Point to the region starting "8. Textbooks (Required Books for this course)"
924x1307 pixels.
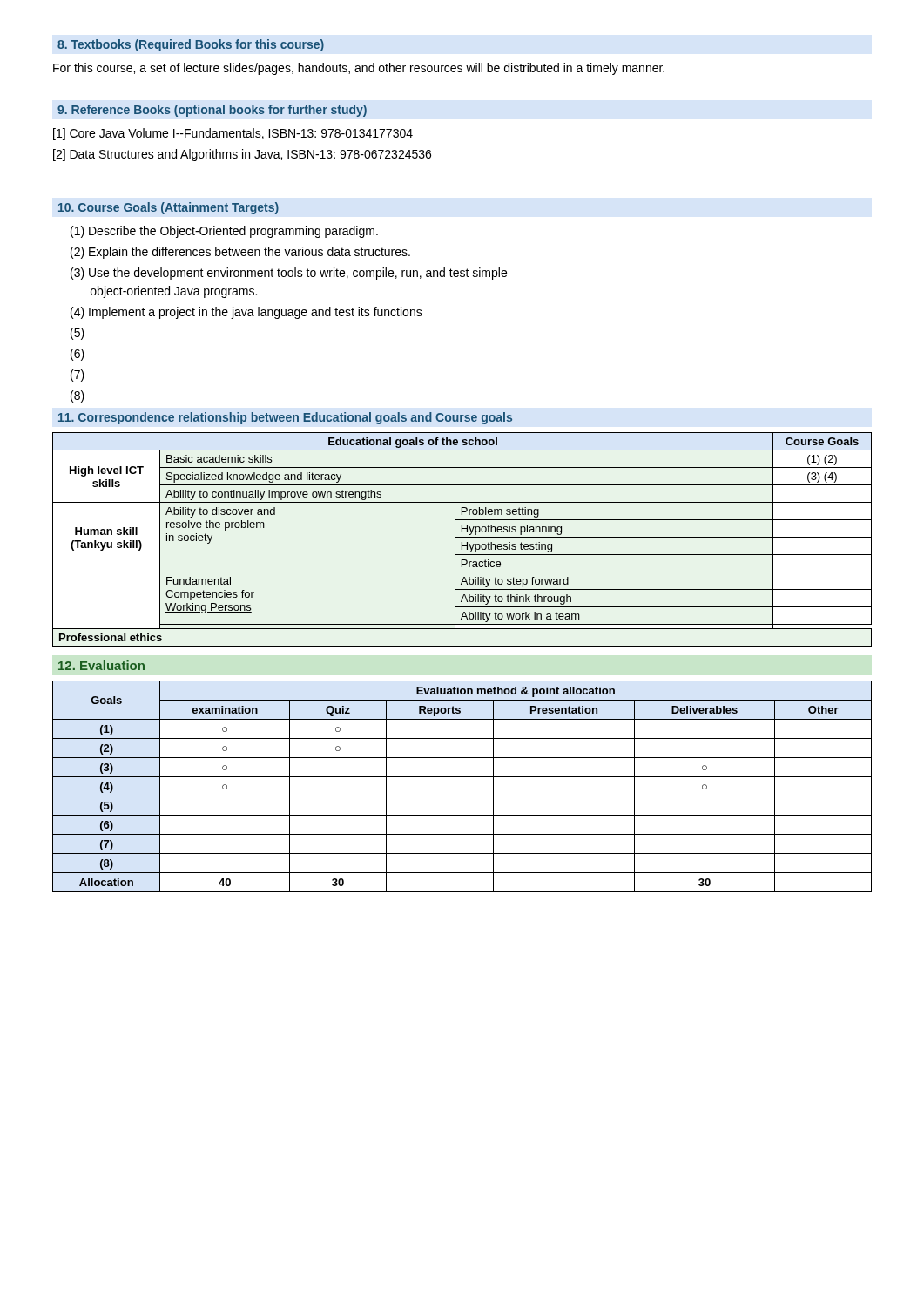point(191,45)
